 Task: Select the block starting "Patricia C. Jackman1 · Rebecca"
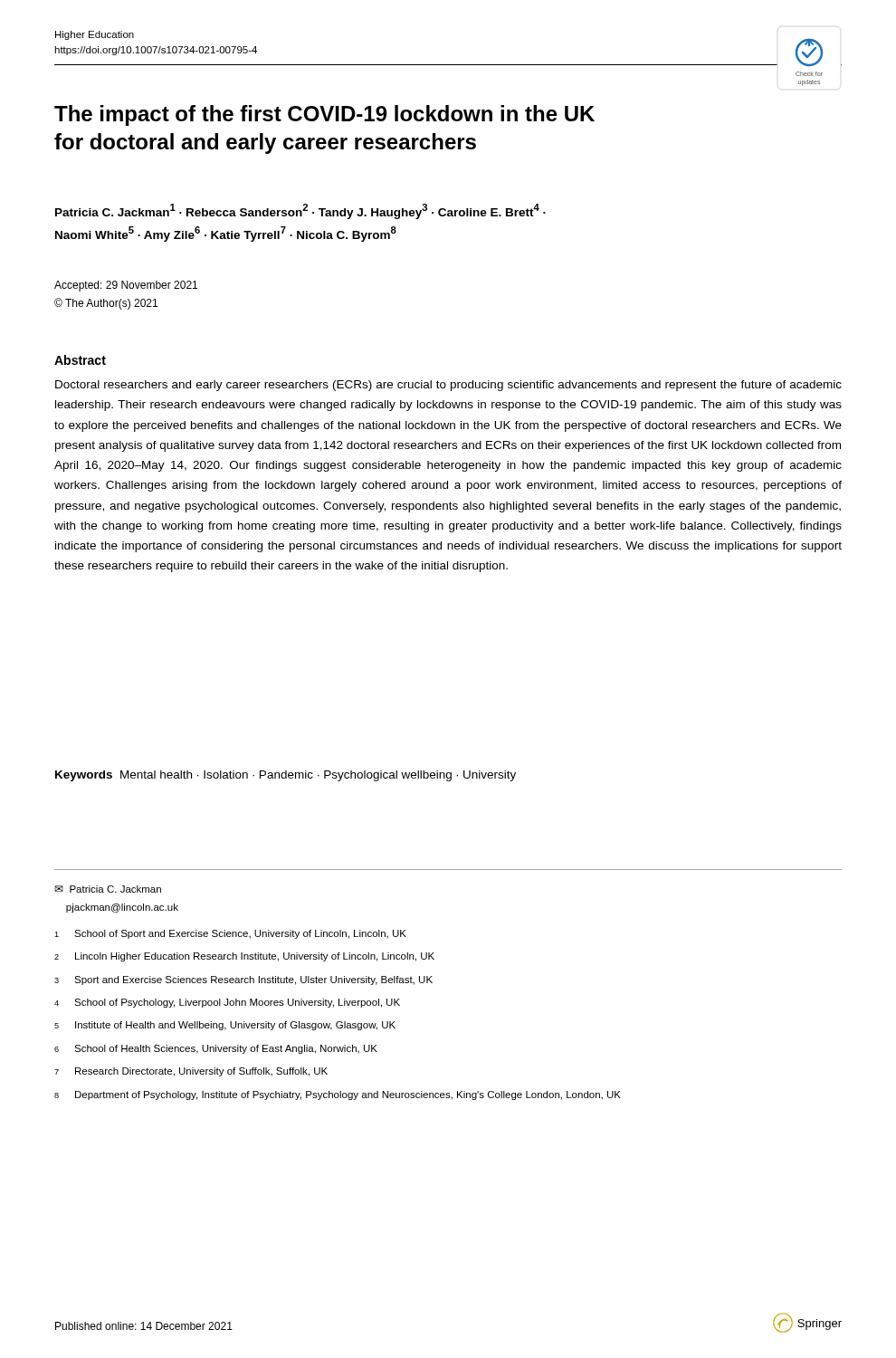click(448, 222)
